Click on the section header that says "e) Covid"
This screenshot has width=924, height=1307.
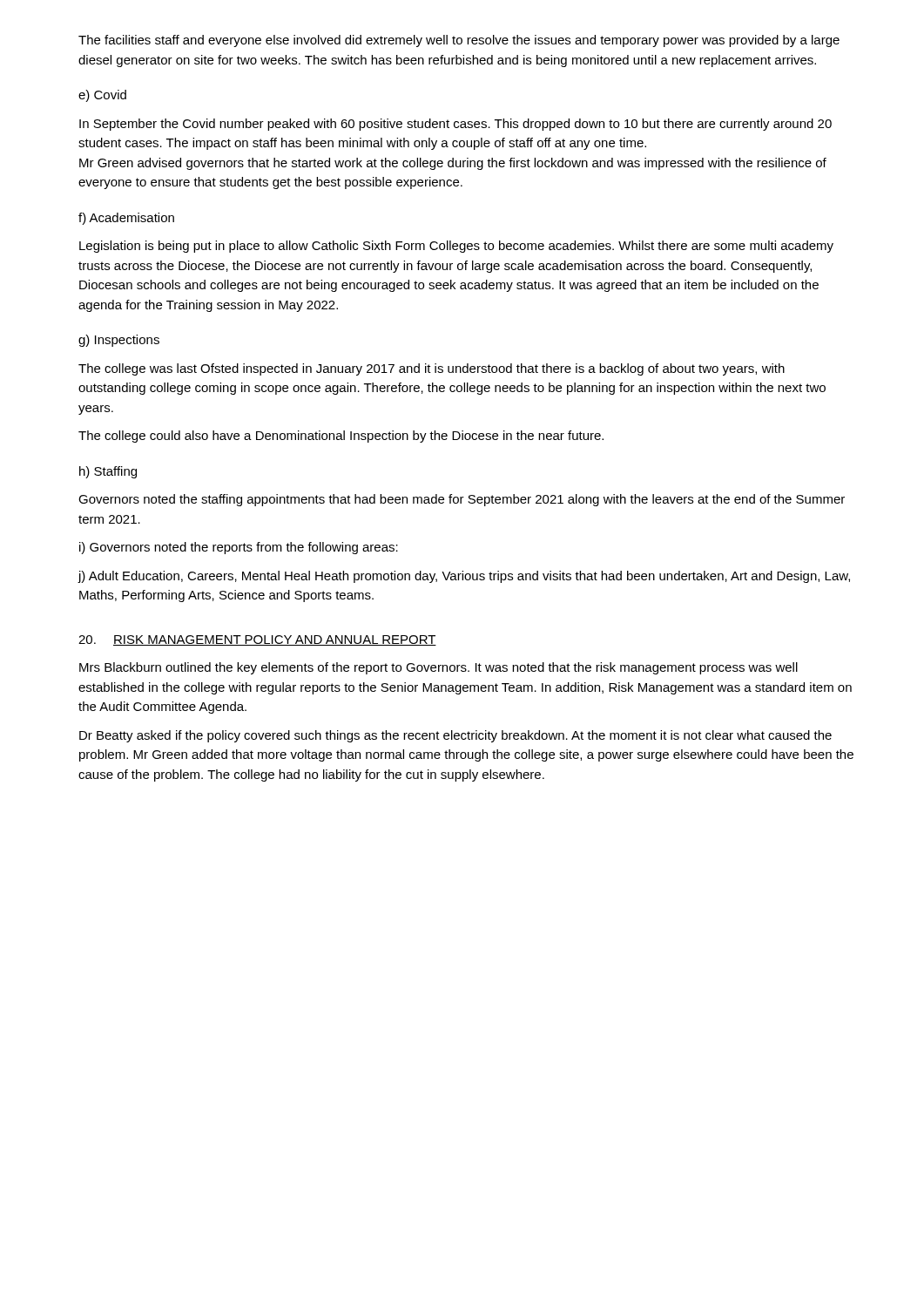coord(103,95)
